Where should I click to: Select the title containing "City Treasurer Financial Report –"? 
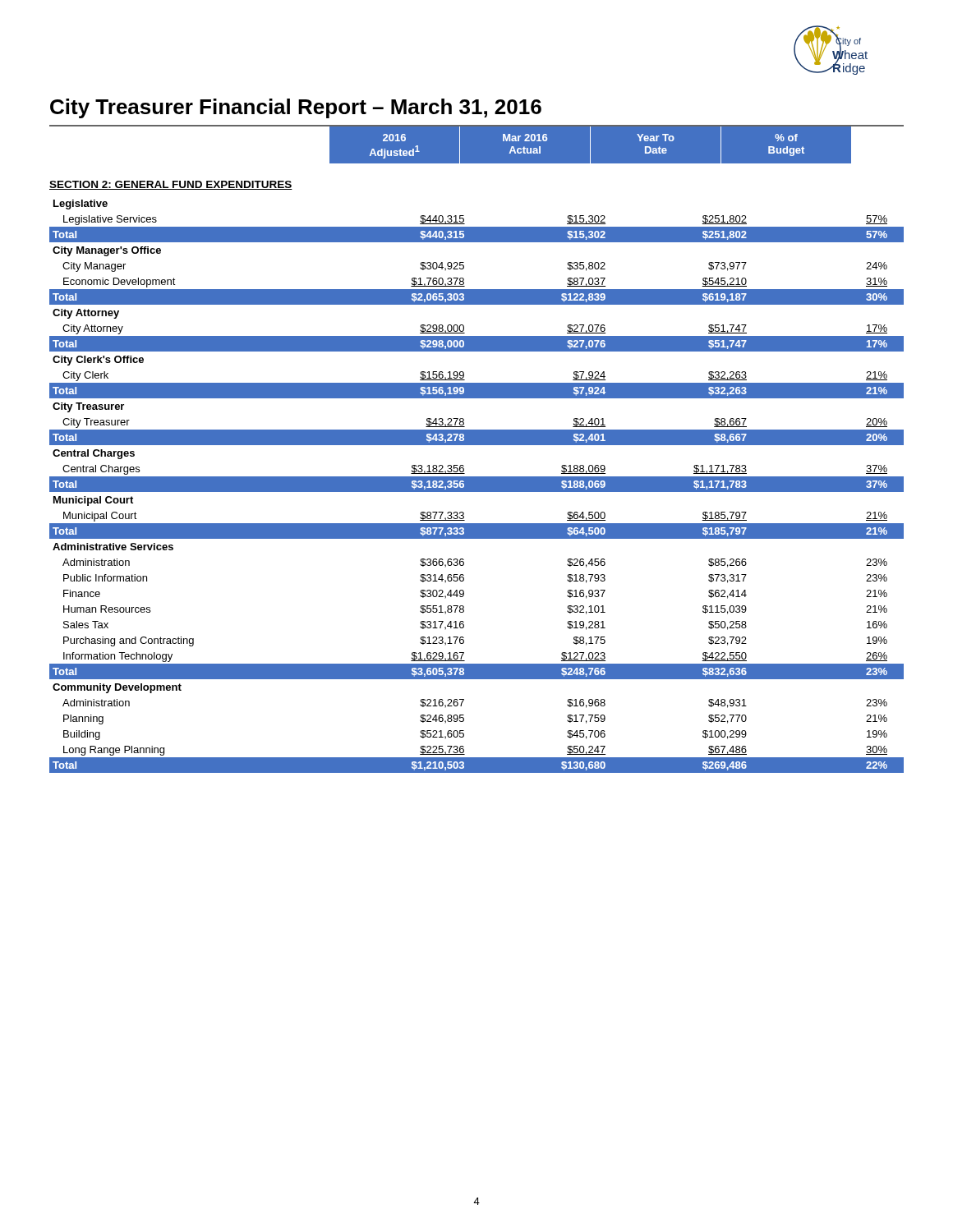476,107
